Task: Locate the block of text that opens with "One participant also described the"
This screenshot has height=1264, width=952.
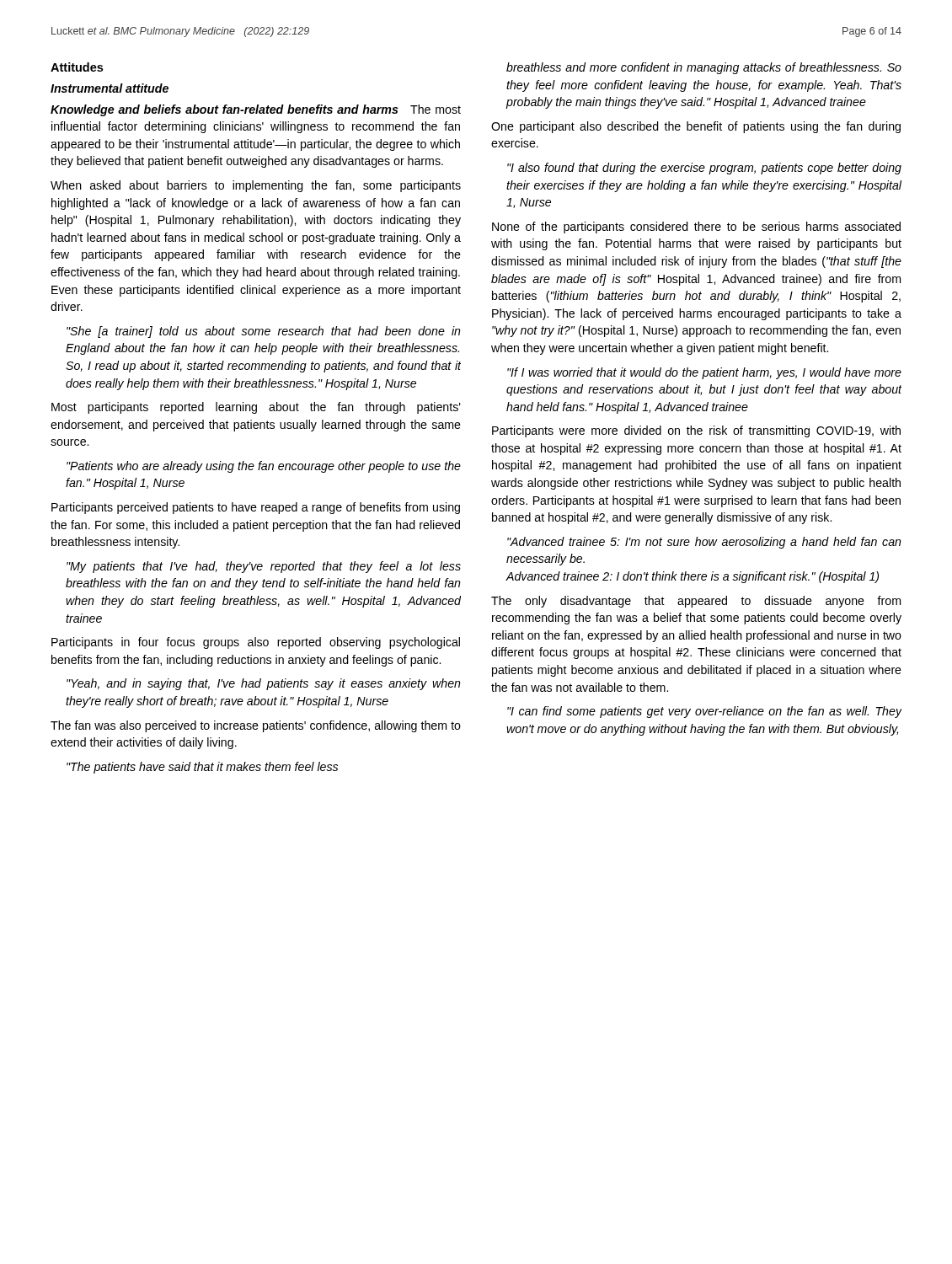Action: [696, 135]
